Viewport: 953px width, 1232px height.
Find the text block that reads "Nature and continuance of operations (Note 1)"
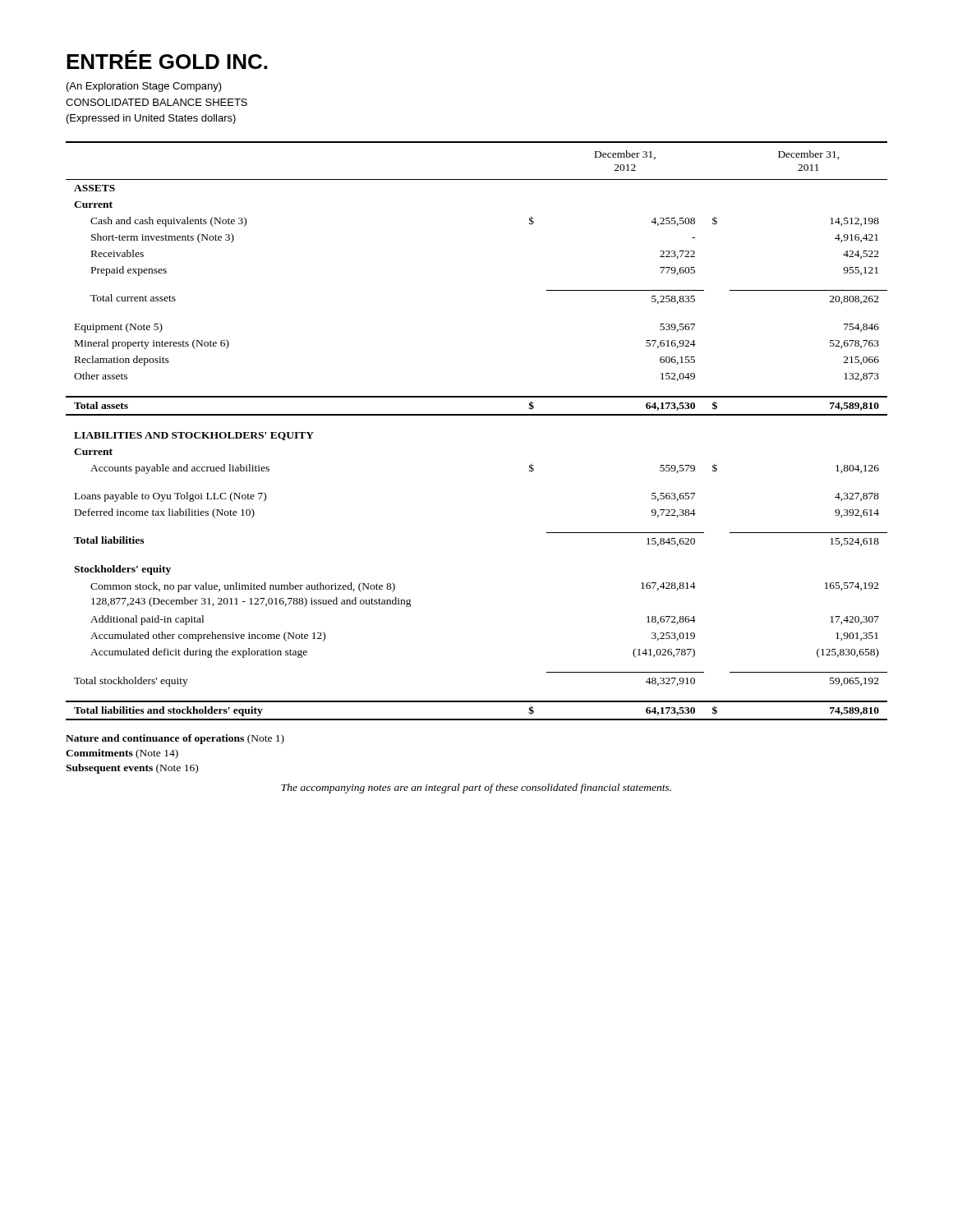point(175,739)
